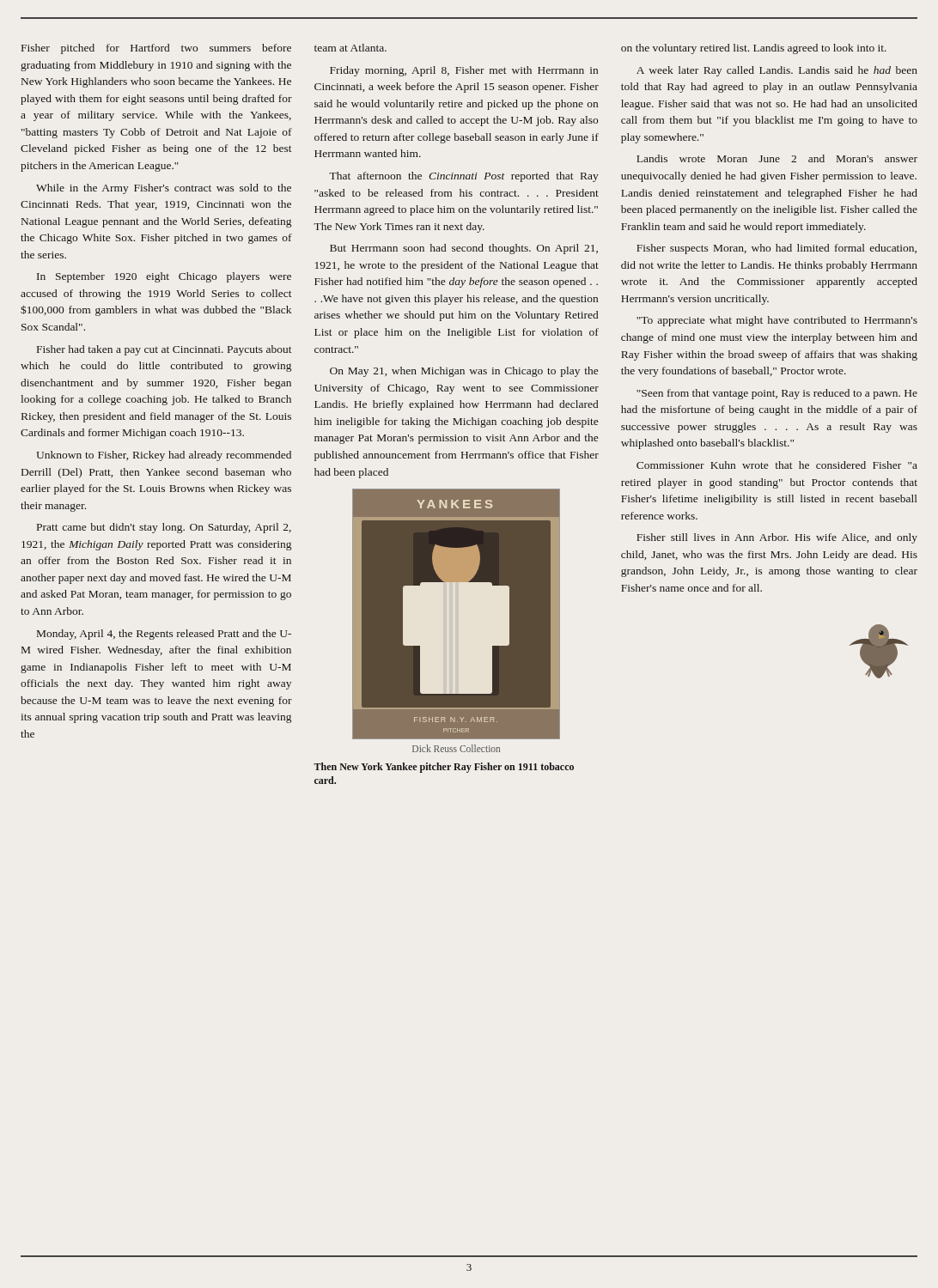Click on the text block containing "Fisher pitched for"
The height and width of the screenshot is (1288, 938).
pyautogui.click(x=156, y=391)
